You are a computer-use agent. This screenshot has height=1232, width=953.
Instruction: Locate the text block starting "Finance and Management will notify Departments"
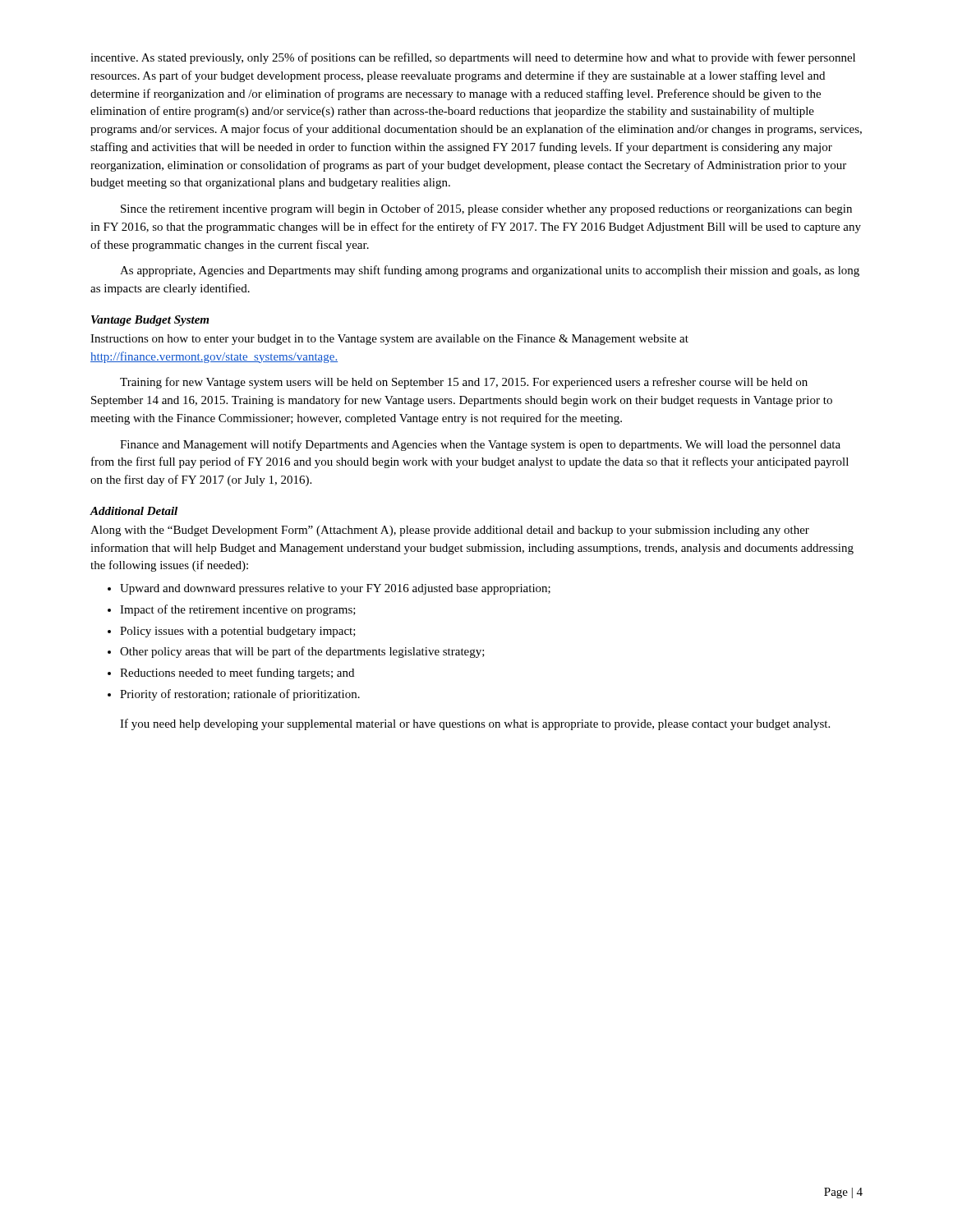point(470,462)
